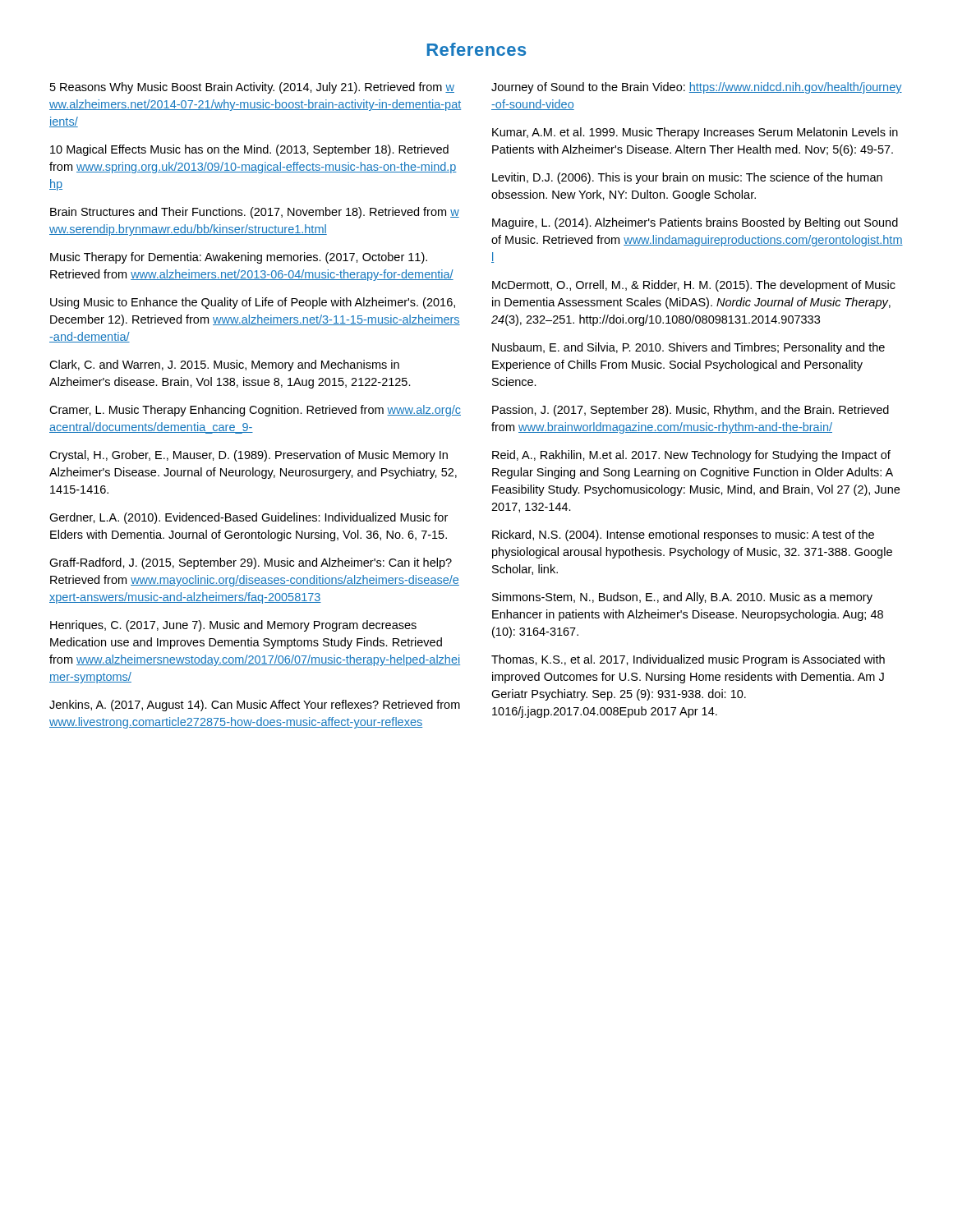This screenshot has width=953, height=1232.
Task: Locate the list item that reads "Crystal, H., Grober, E., Mauser, D."
Action: pyautogui.click(x=253, y=473)
